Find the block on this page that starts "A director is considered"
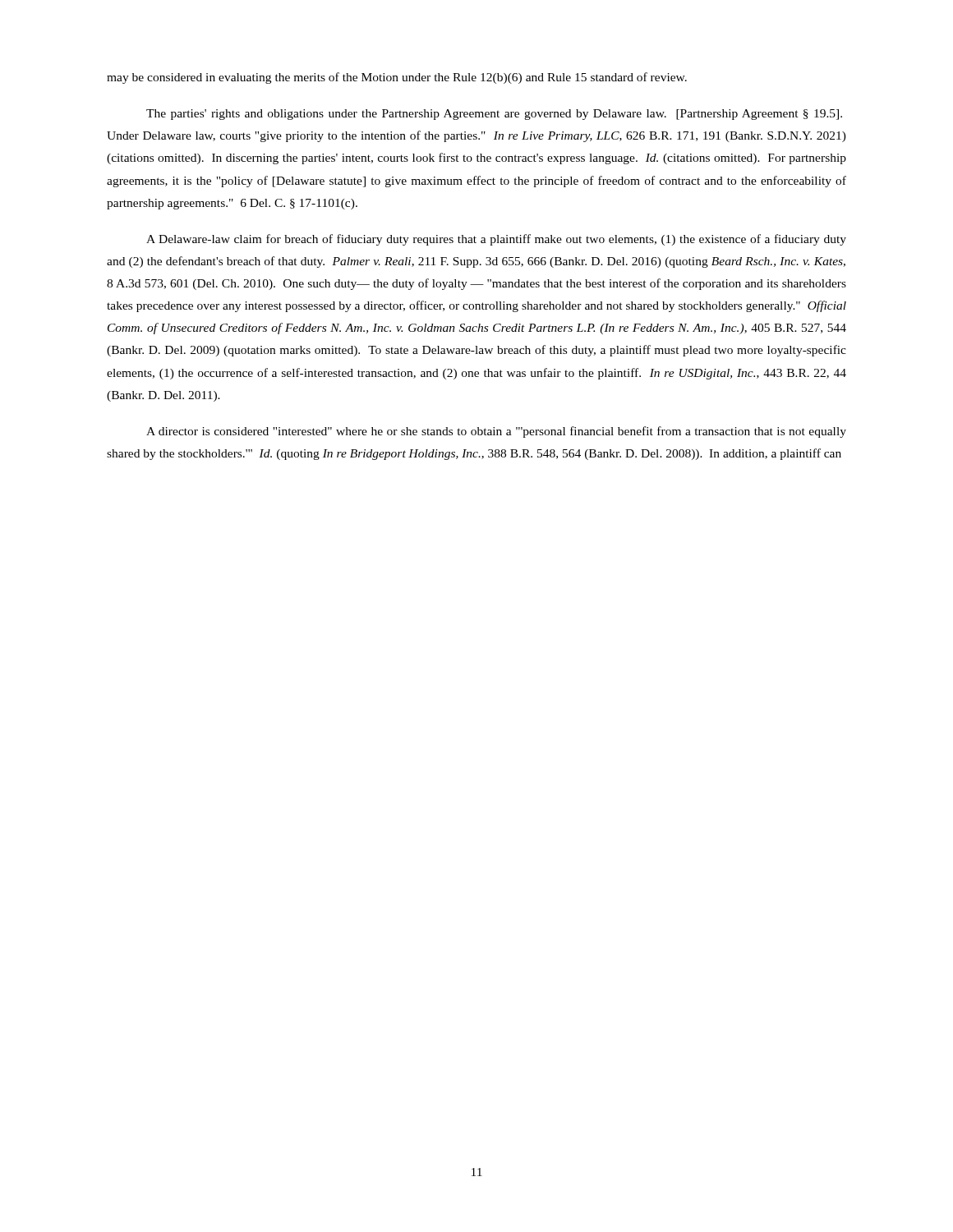953x1232 pixels. [x=476, y=442]
